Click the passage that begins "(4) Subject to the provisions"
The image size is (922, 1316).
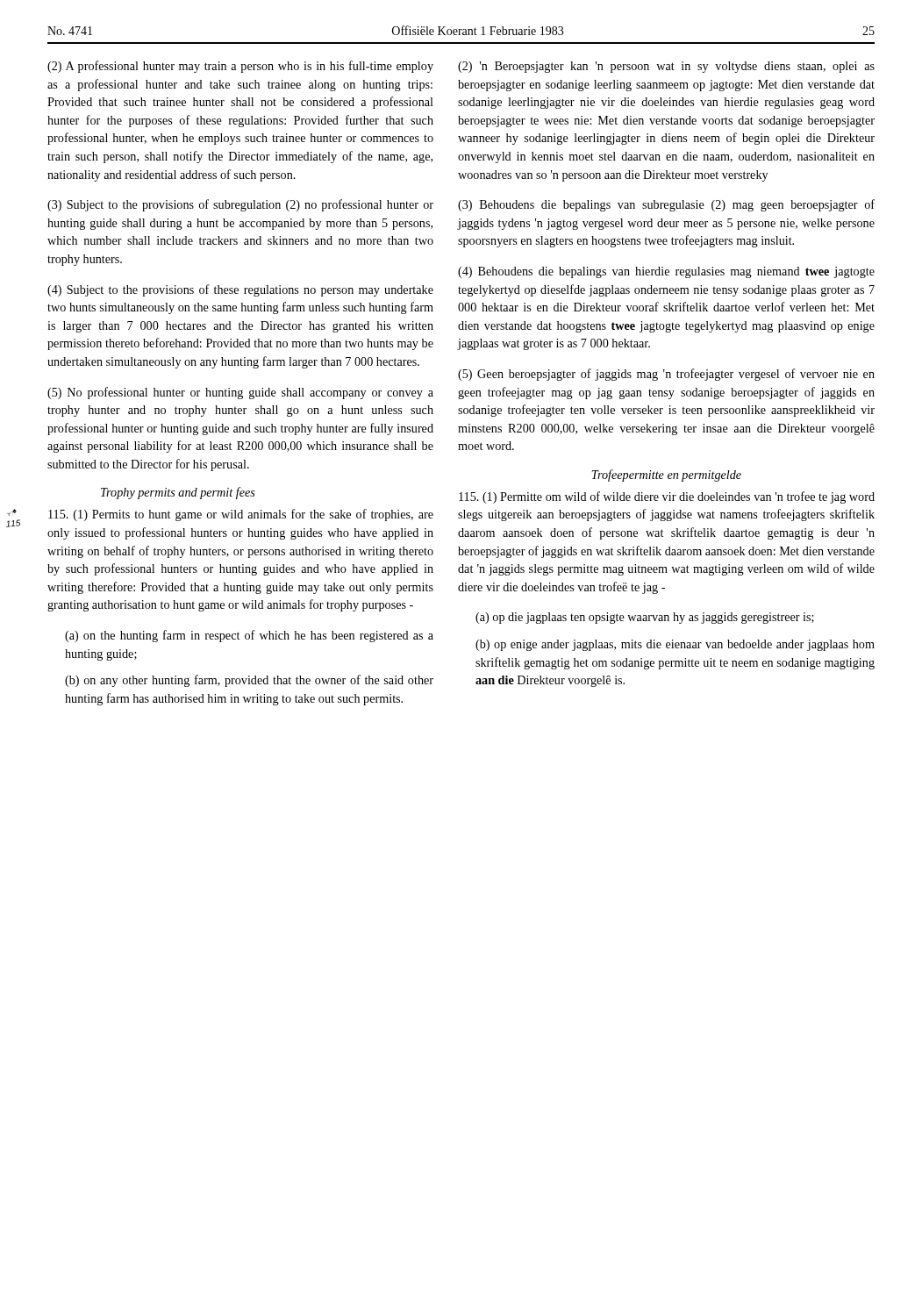pos(240,325)
